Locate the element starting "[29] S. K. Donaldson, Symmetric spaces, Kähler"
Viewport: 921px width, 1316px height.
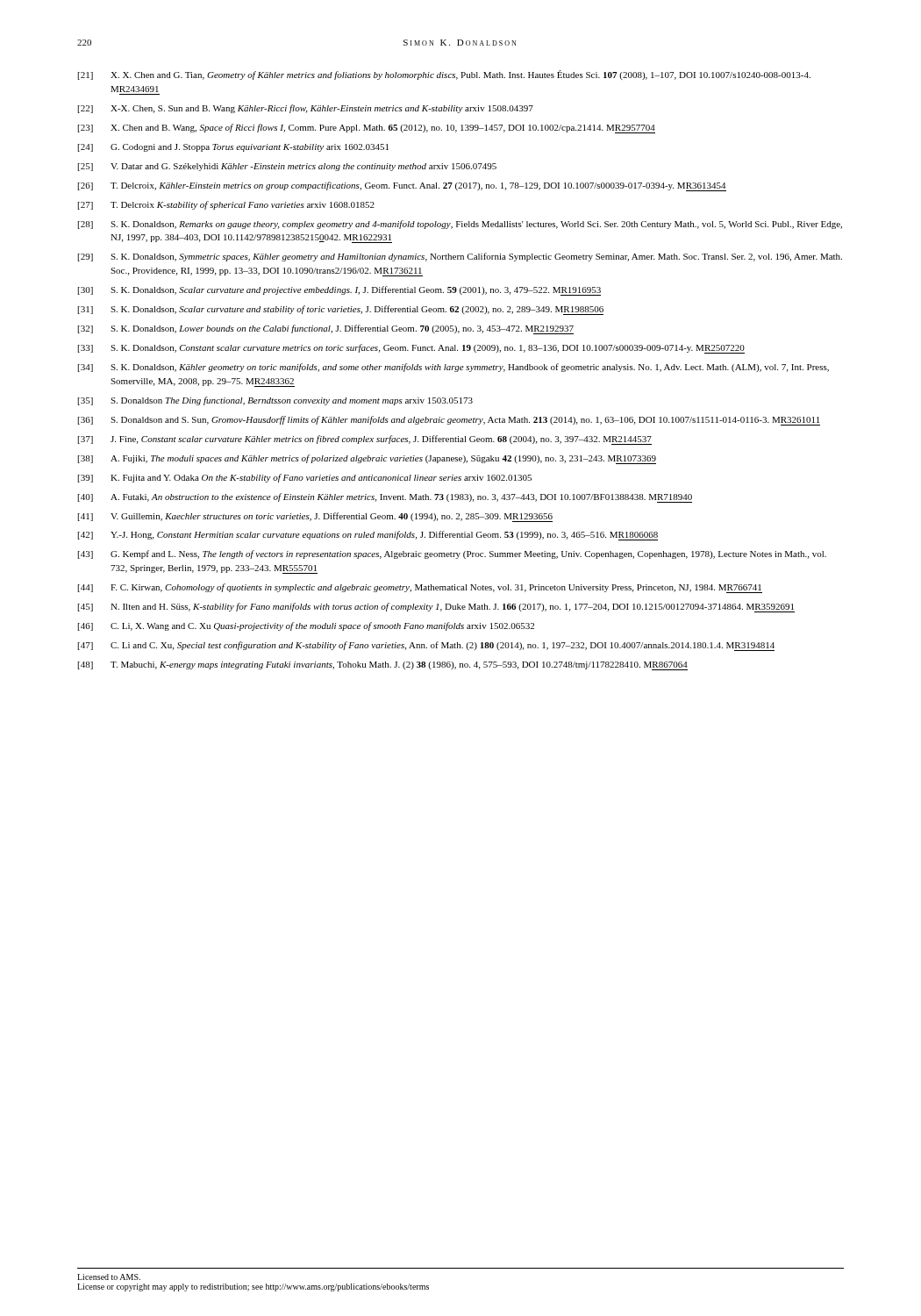[460, 264]
